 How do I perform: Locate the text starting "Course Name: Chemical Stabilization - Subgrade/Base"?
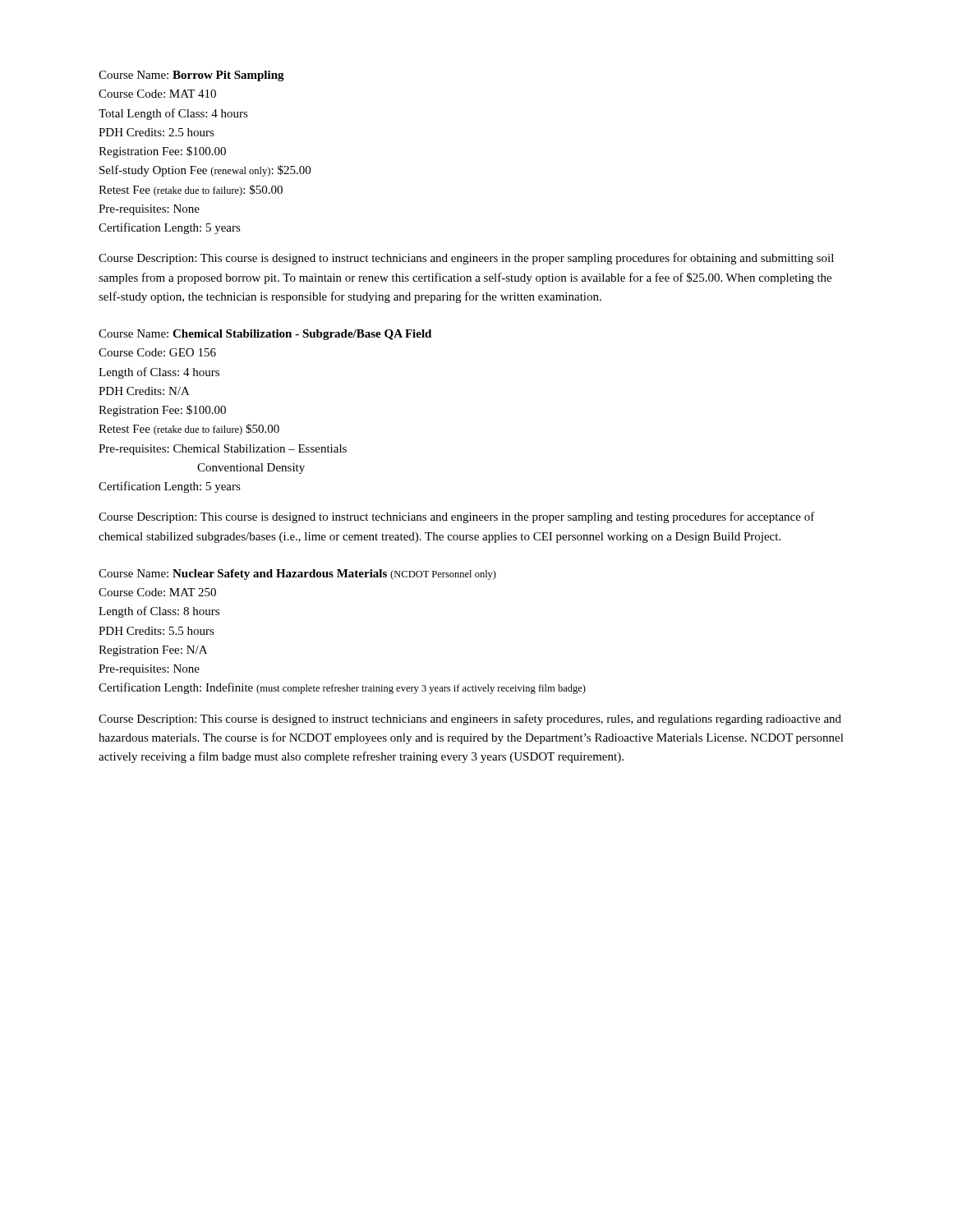click(265, 335)
